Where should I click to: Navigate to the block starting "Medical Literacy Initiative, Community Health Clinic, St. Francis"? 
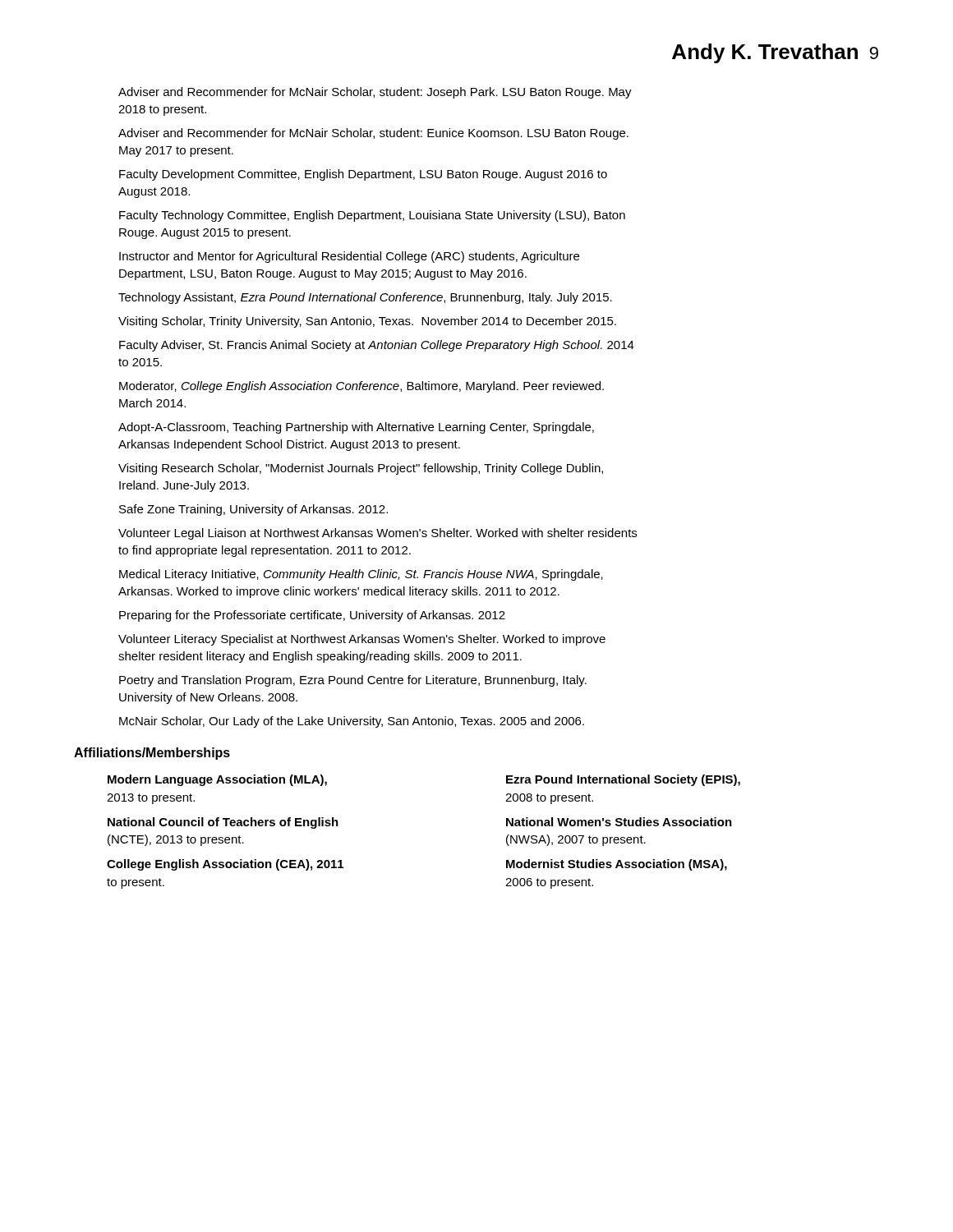click(x=476, y=582)
